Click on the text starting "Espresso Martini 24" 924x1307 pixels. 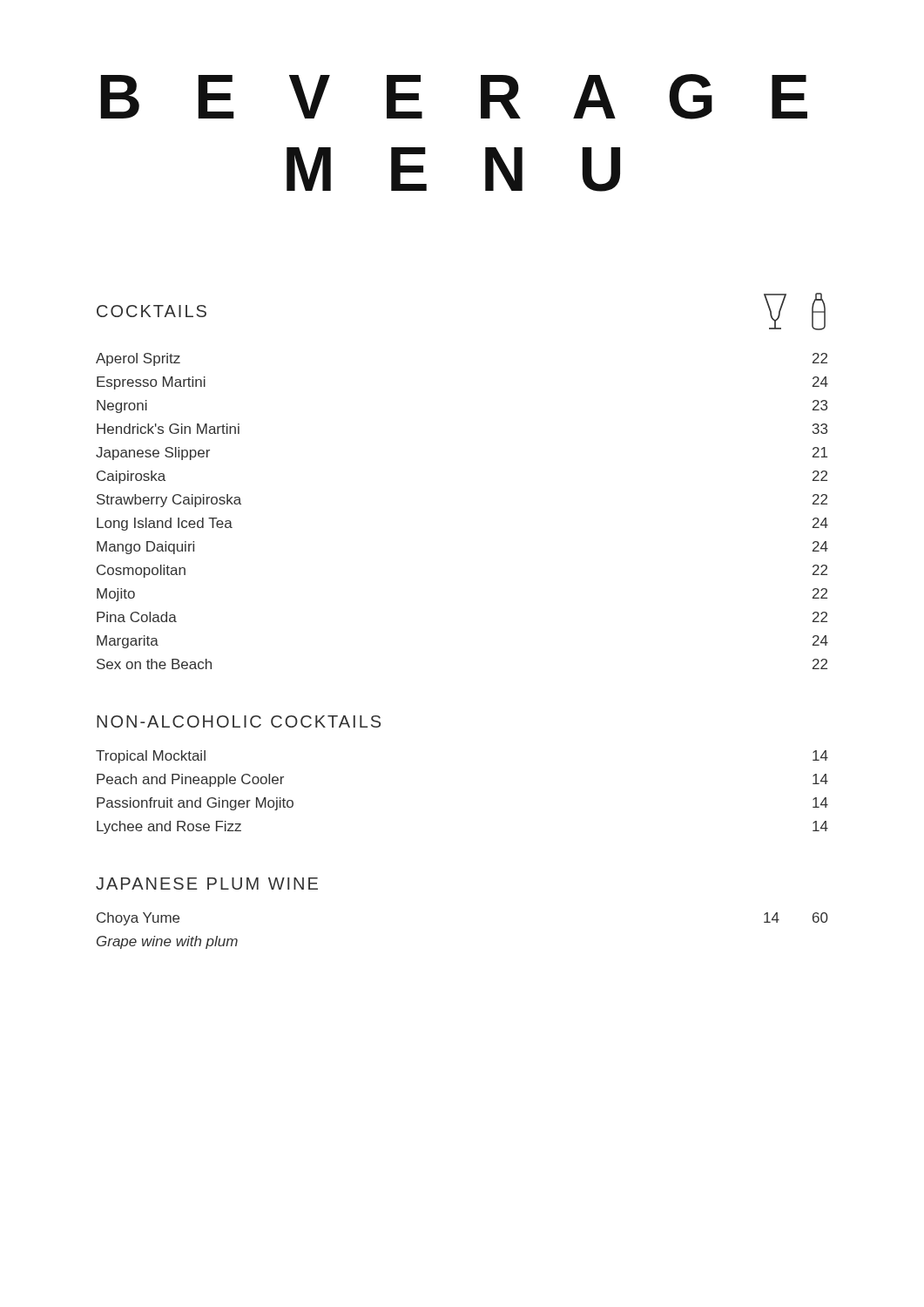pos(151,383)
